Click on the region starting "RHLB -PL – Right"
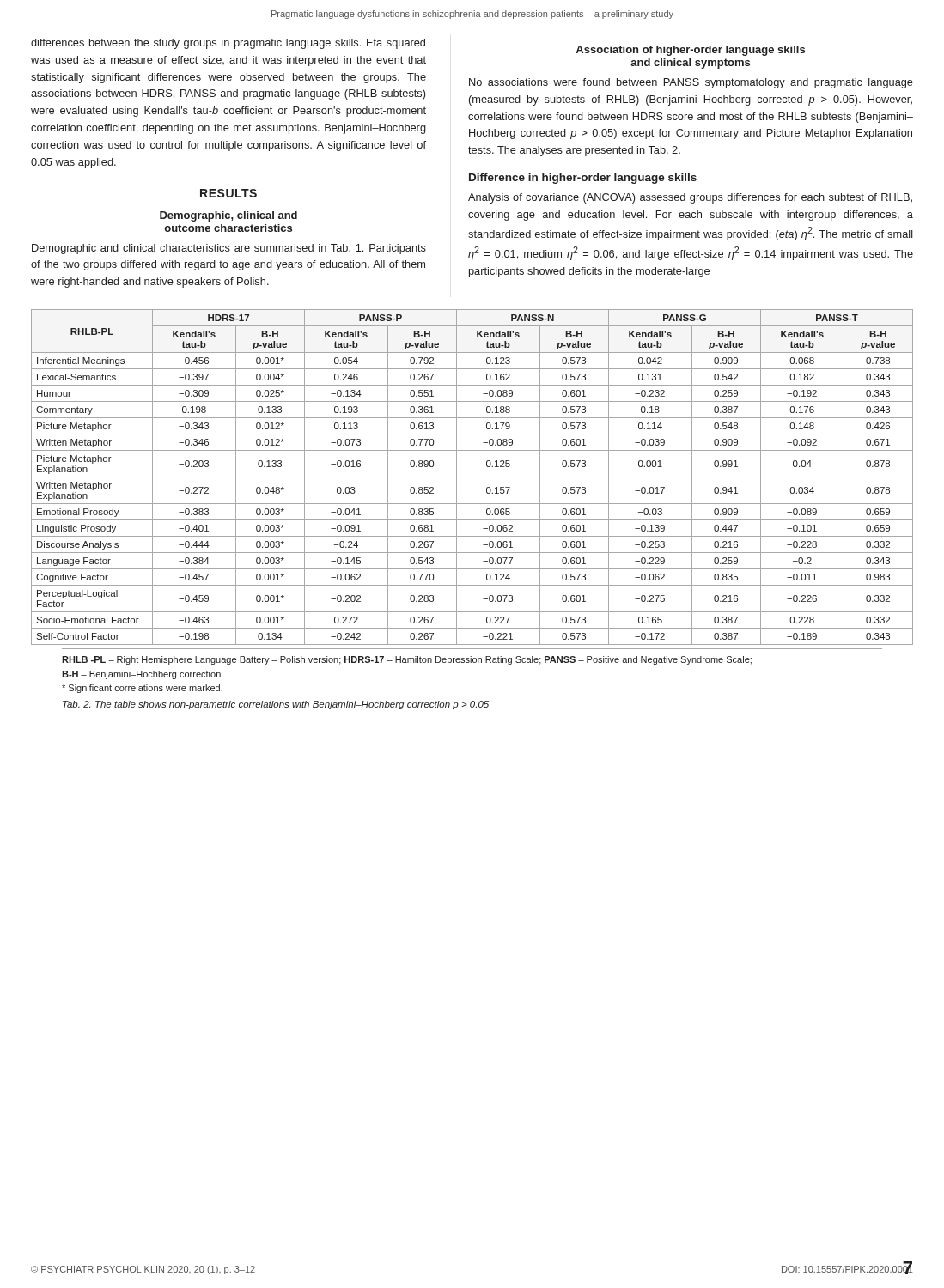Viewport: 944px width, 1288px height. coord(407,674)
